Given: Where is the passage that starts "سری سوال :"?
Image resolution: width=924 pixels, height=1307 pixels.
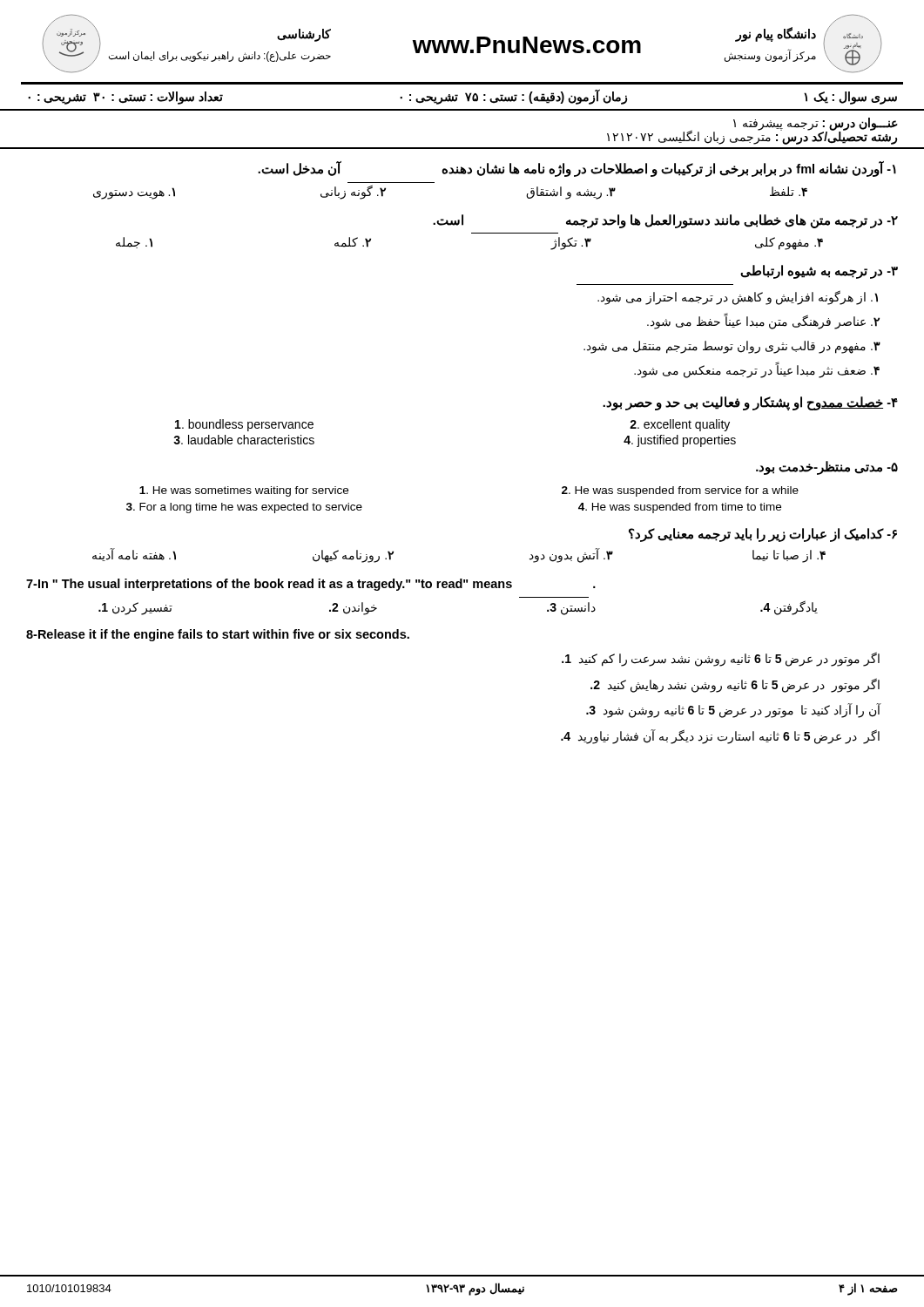Looking at the screenshot, I should [462, 97].
